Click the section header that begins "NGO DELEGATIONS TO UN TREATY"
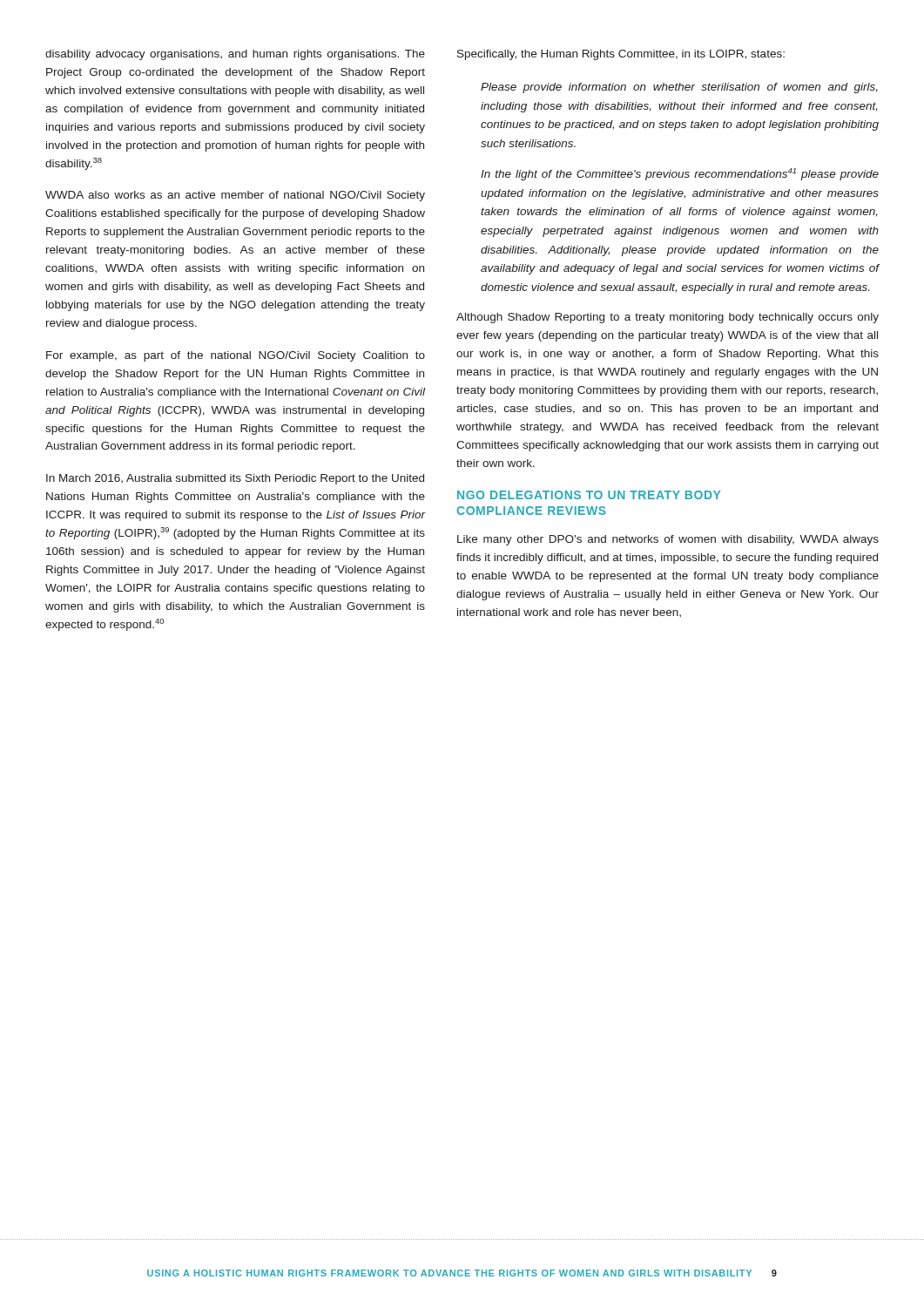Image resolution: width=924 pixels, height=1307 pixels. tap(668, 503)
